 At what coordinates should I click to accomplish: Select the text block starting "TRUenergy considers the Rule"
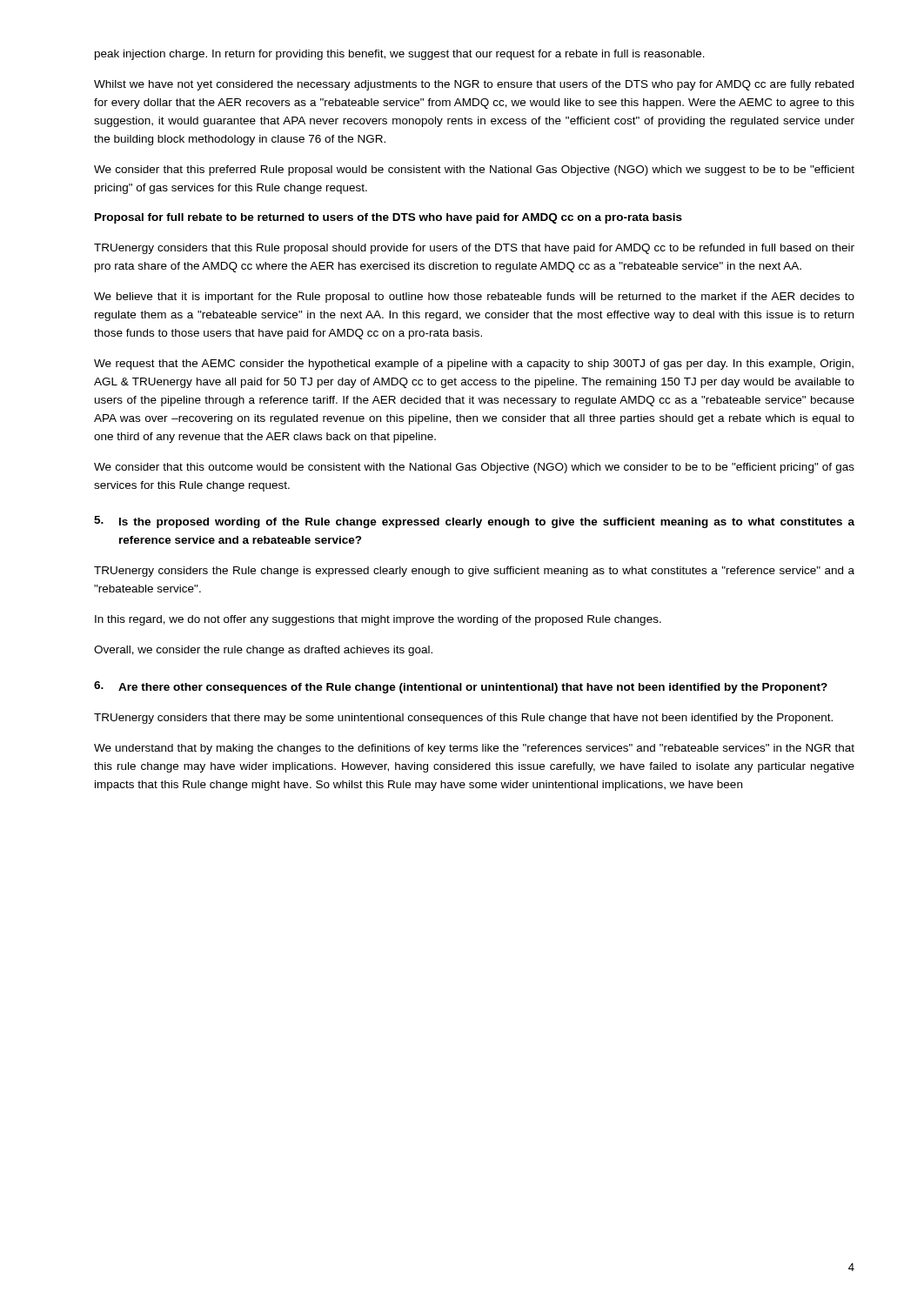[x=474, y=580]
